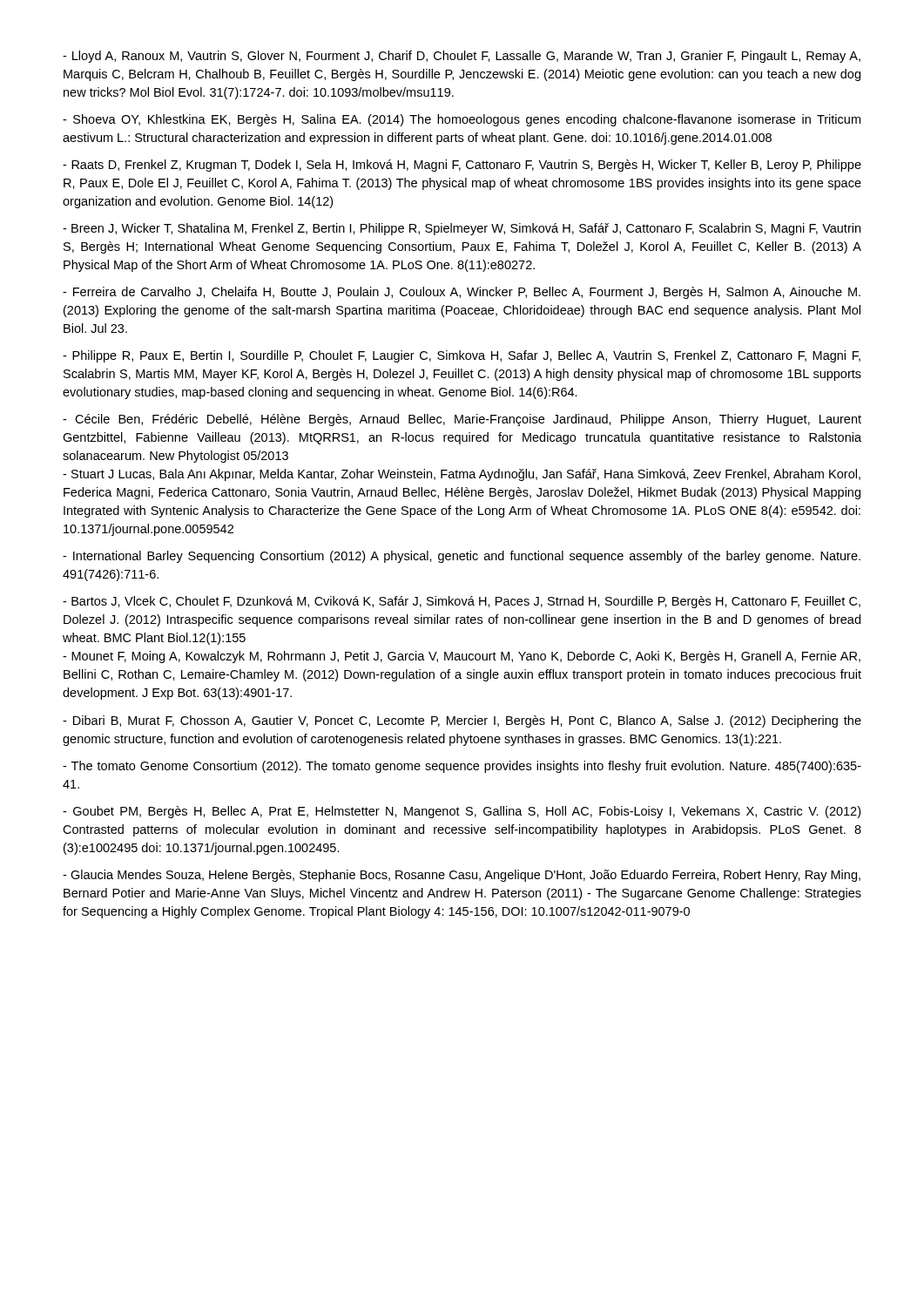Locate the list item that reads "Breen J, Wicker T, Shatalina M, Frenkel"
This screenshot has height=1307, width=924.
(462, 247)
